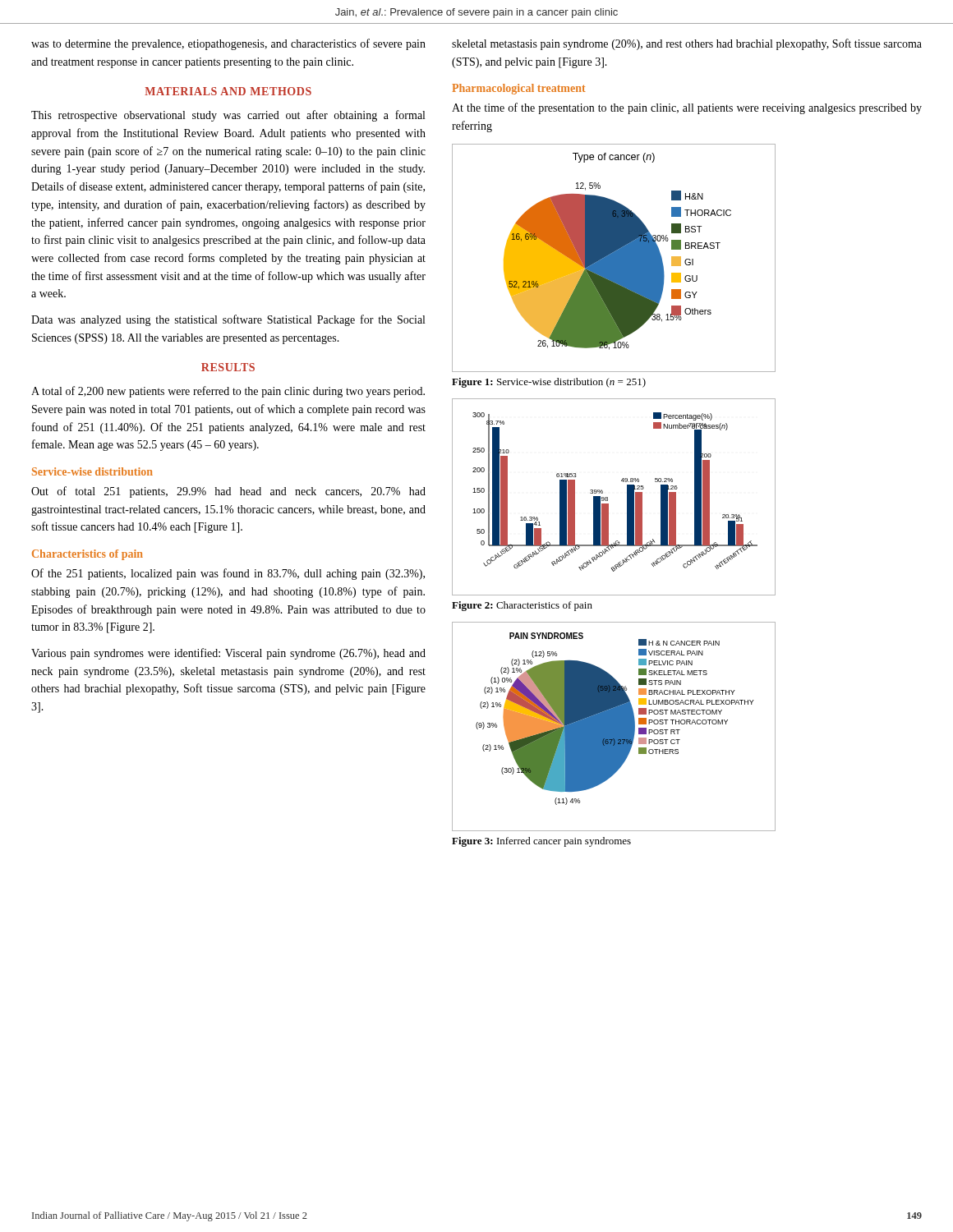
Task: Select the text block starting "This retrospective observational study"
Action: point(228,205)
